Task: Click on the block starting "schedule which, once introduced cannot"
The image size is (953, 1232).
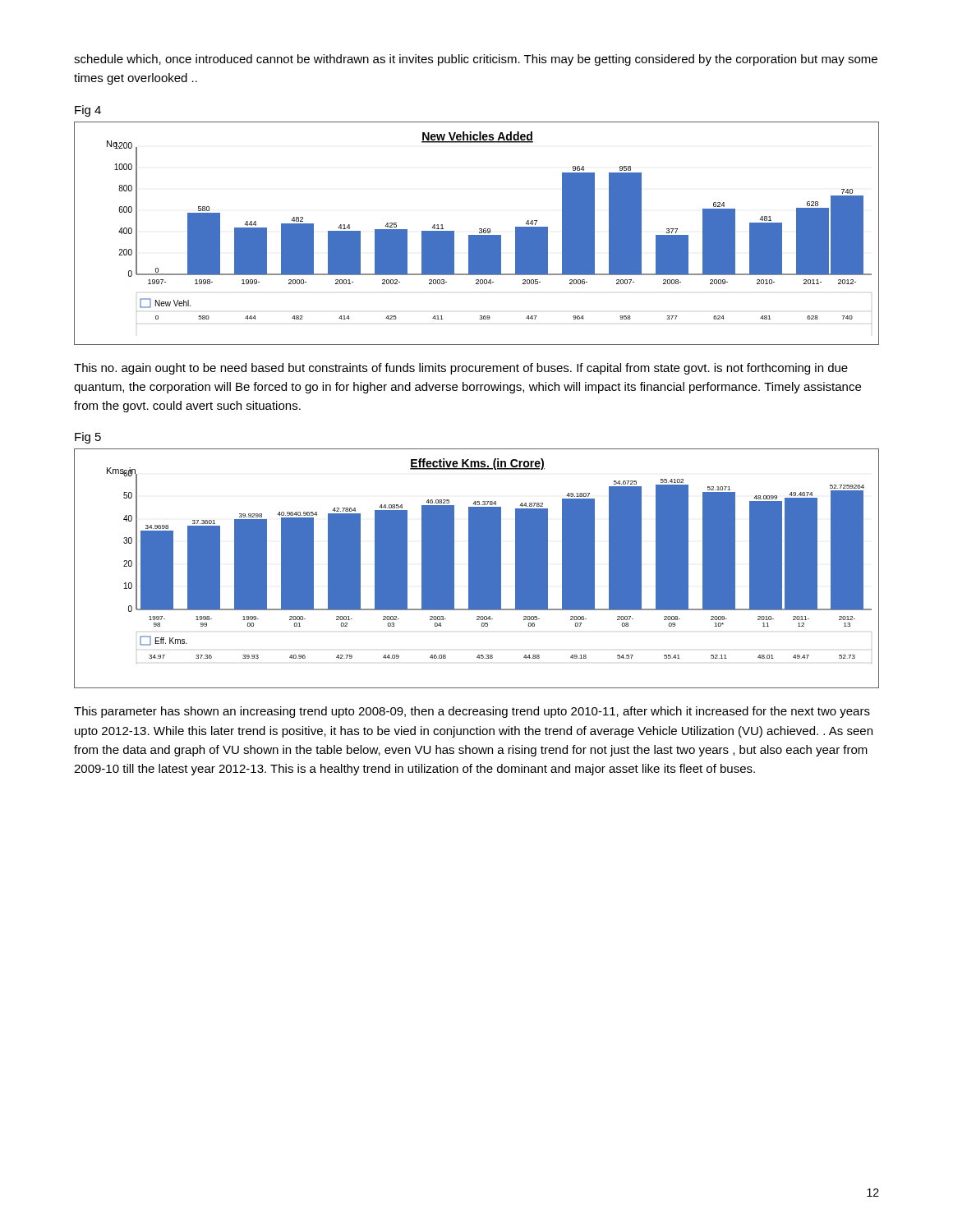Action: pos(476,68)
